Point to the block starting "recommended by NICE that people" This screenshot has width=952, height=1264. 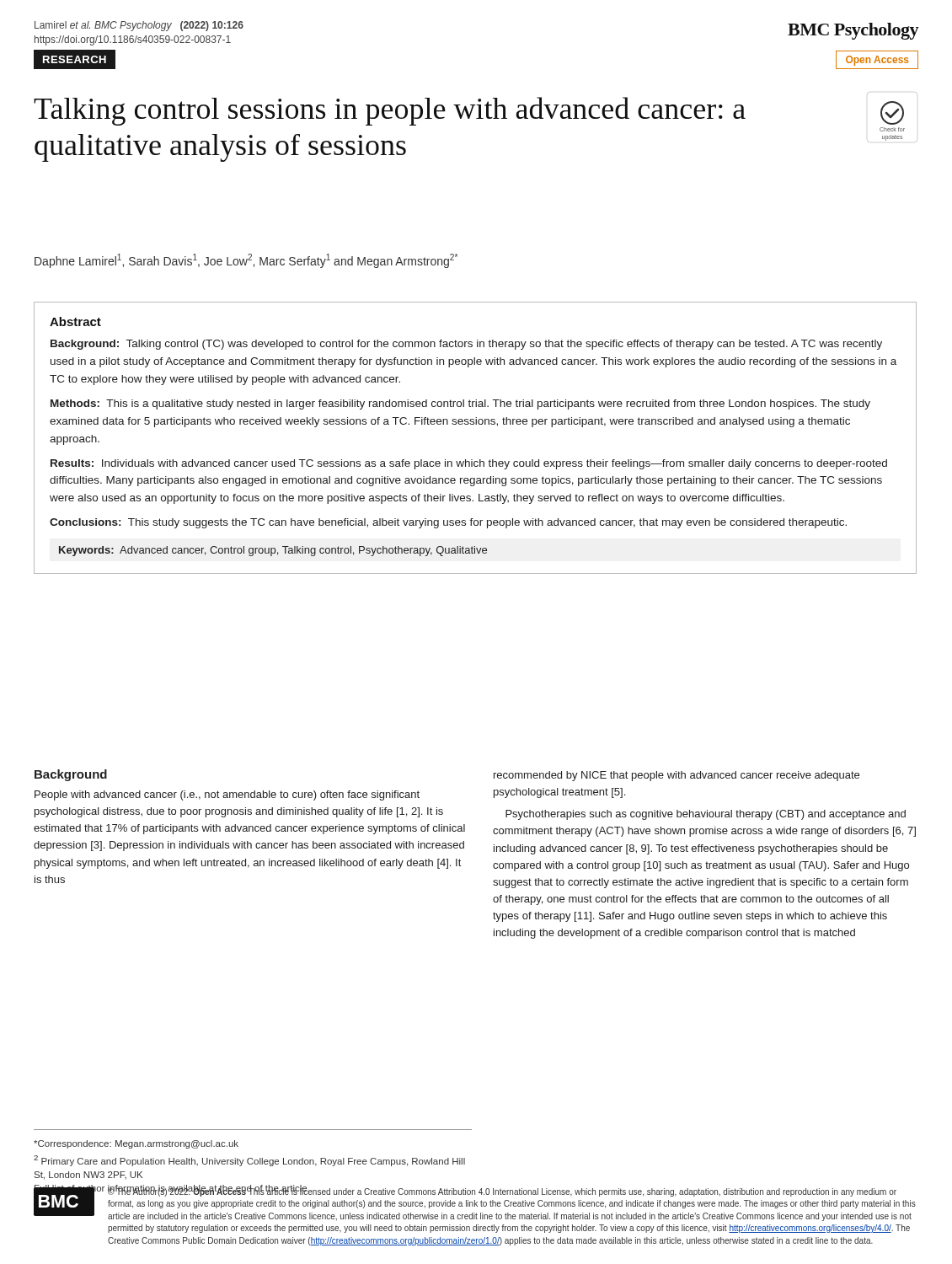tap(706, 854)
